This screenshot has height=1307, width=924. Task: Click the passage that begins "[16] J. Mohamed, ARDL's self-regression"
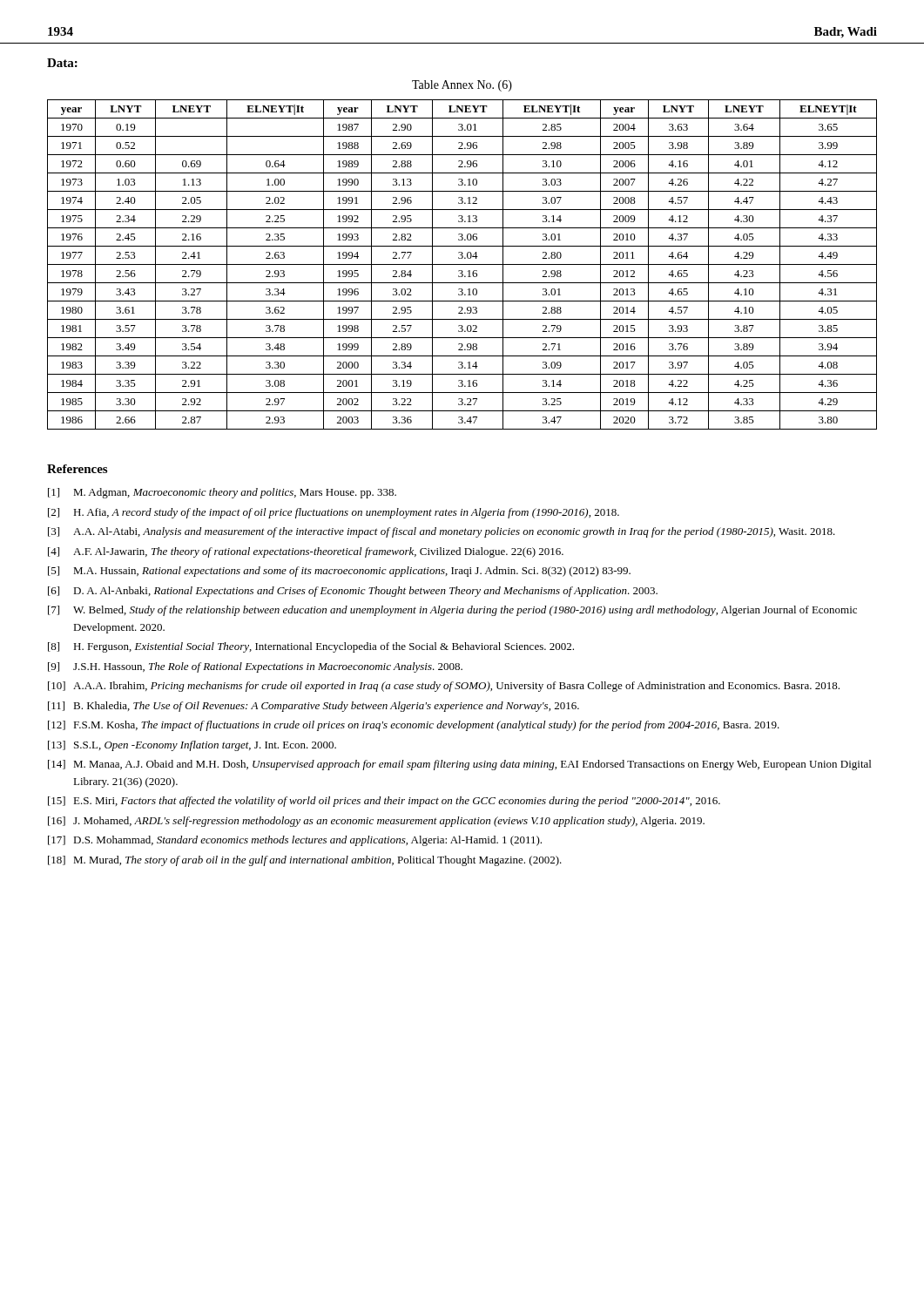(462, 820)
